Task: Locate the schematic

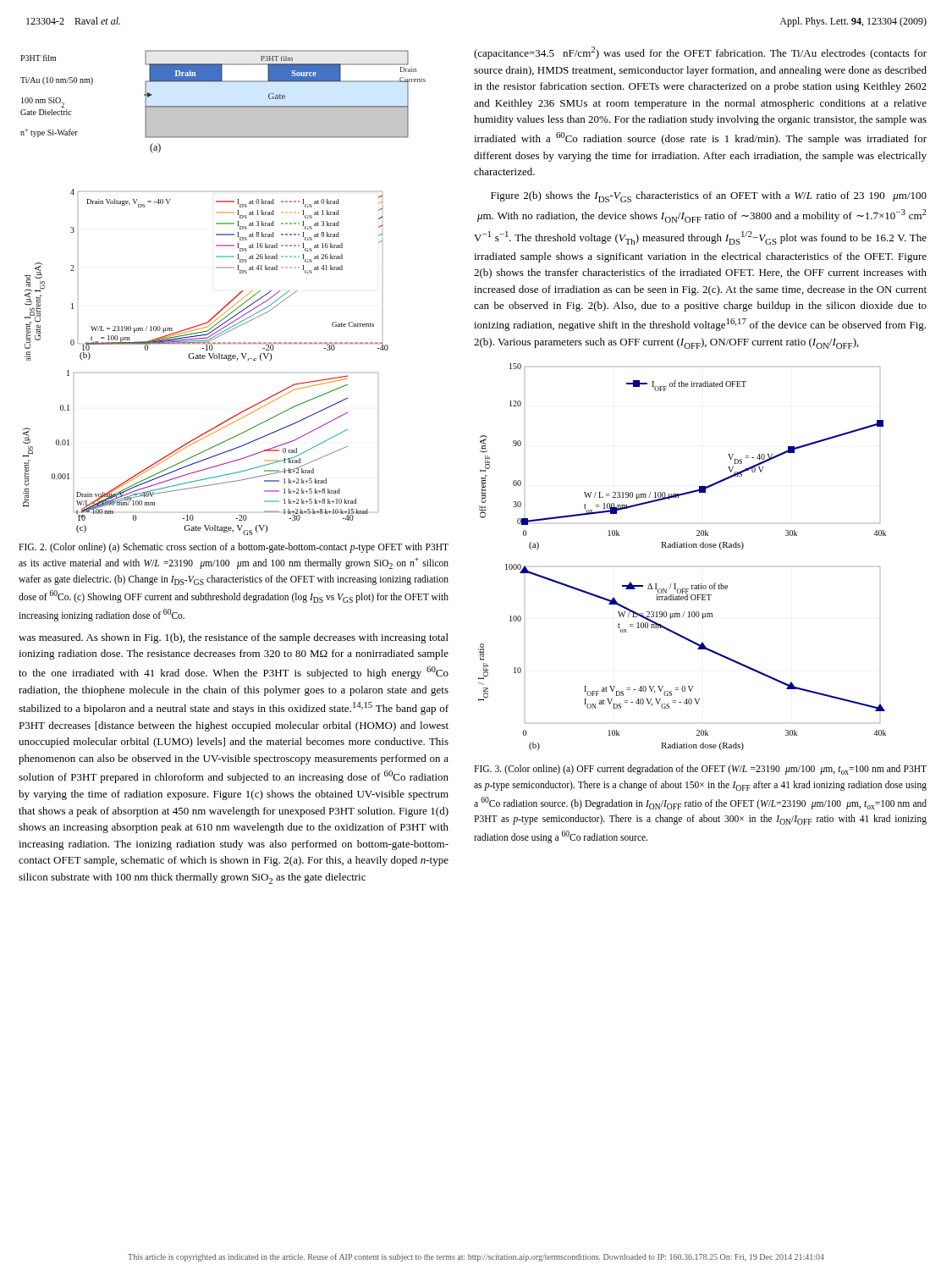Action: tap(234, 112)
